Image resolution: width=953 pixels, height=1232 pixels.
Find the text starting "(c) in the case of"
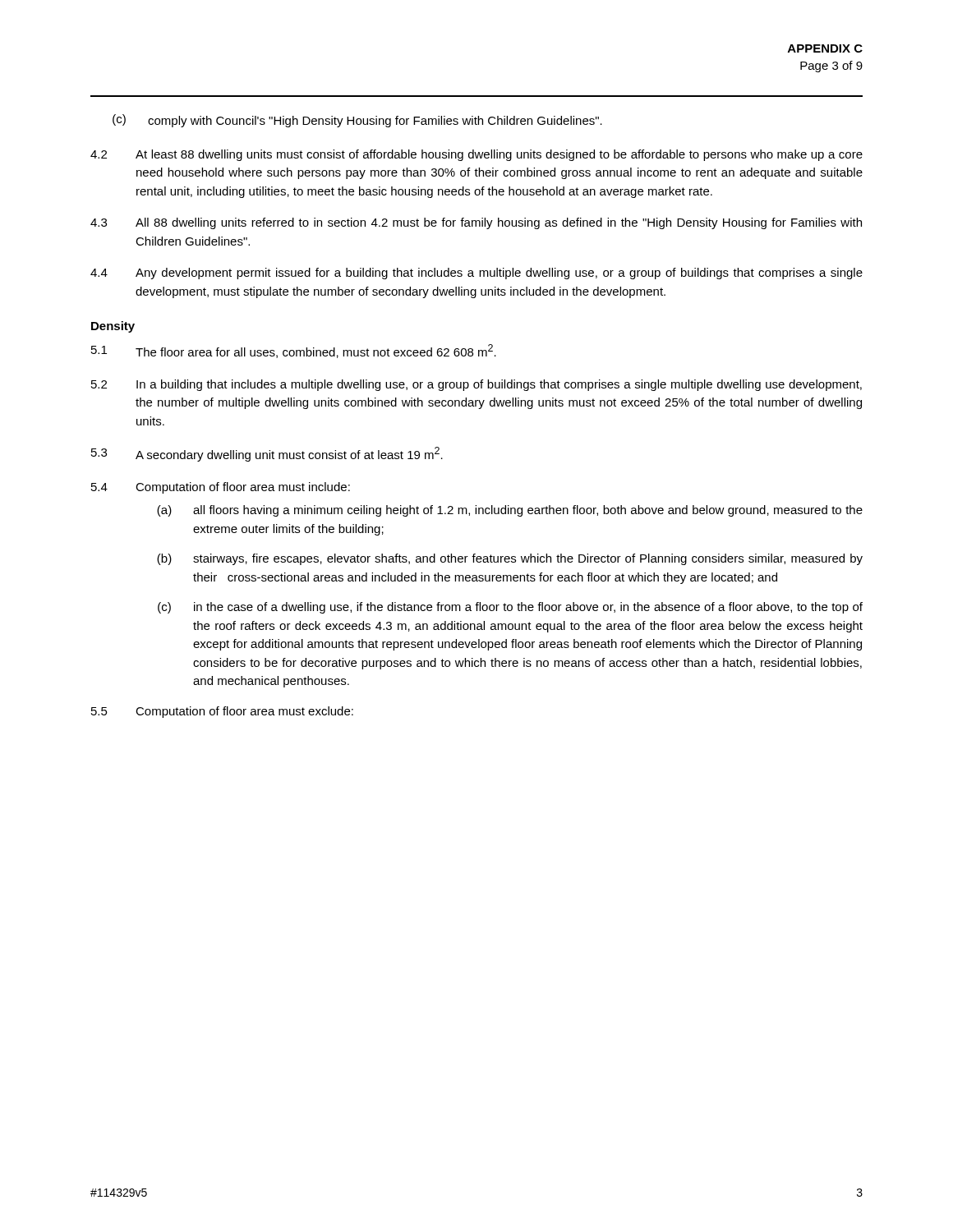point(499,644)
